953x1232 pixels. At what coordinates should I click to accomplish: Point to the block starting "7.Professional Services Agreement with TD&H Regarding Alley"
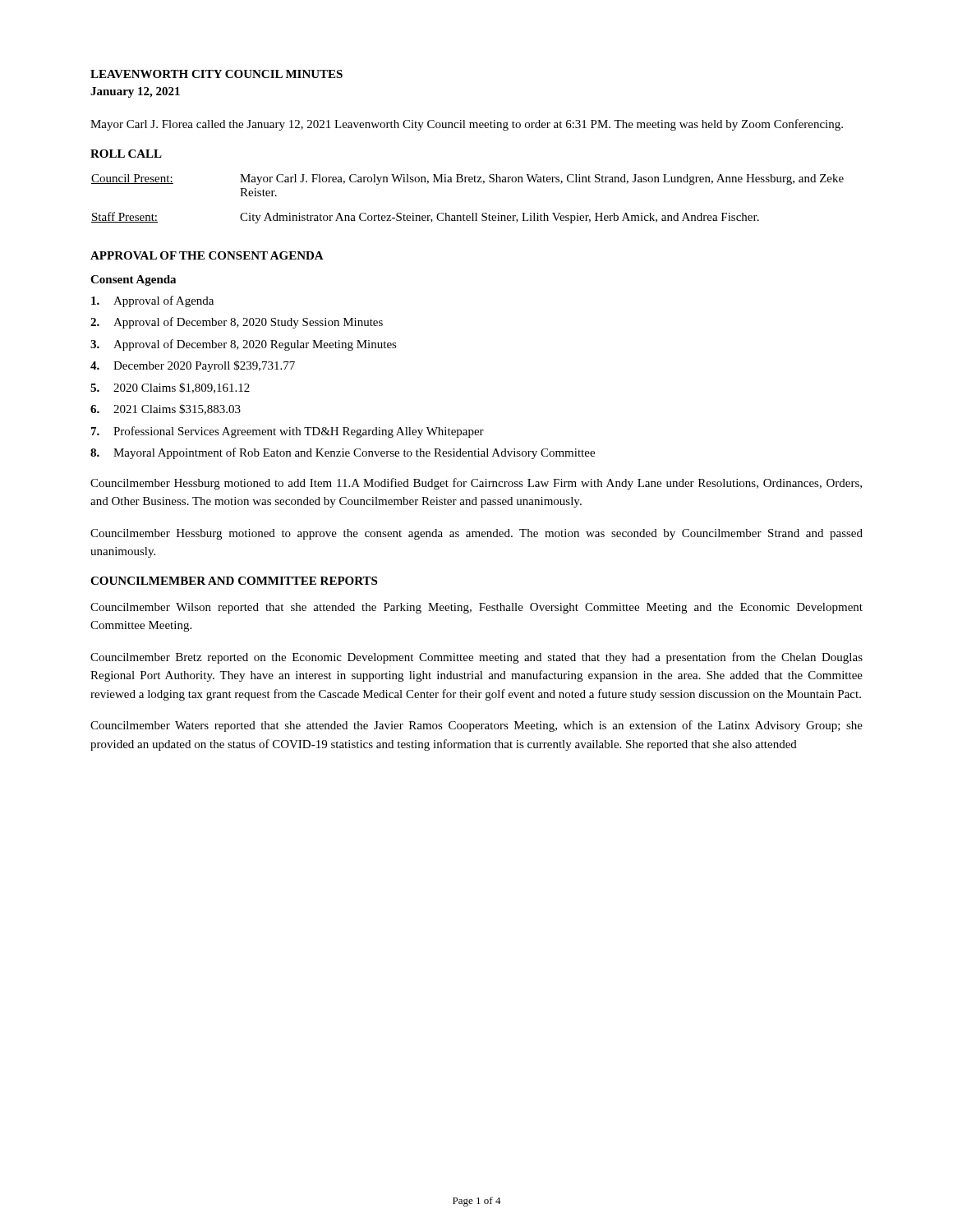476,431
